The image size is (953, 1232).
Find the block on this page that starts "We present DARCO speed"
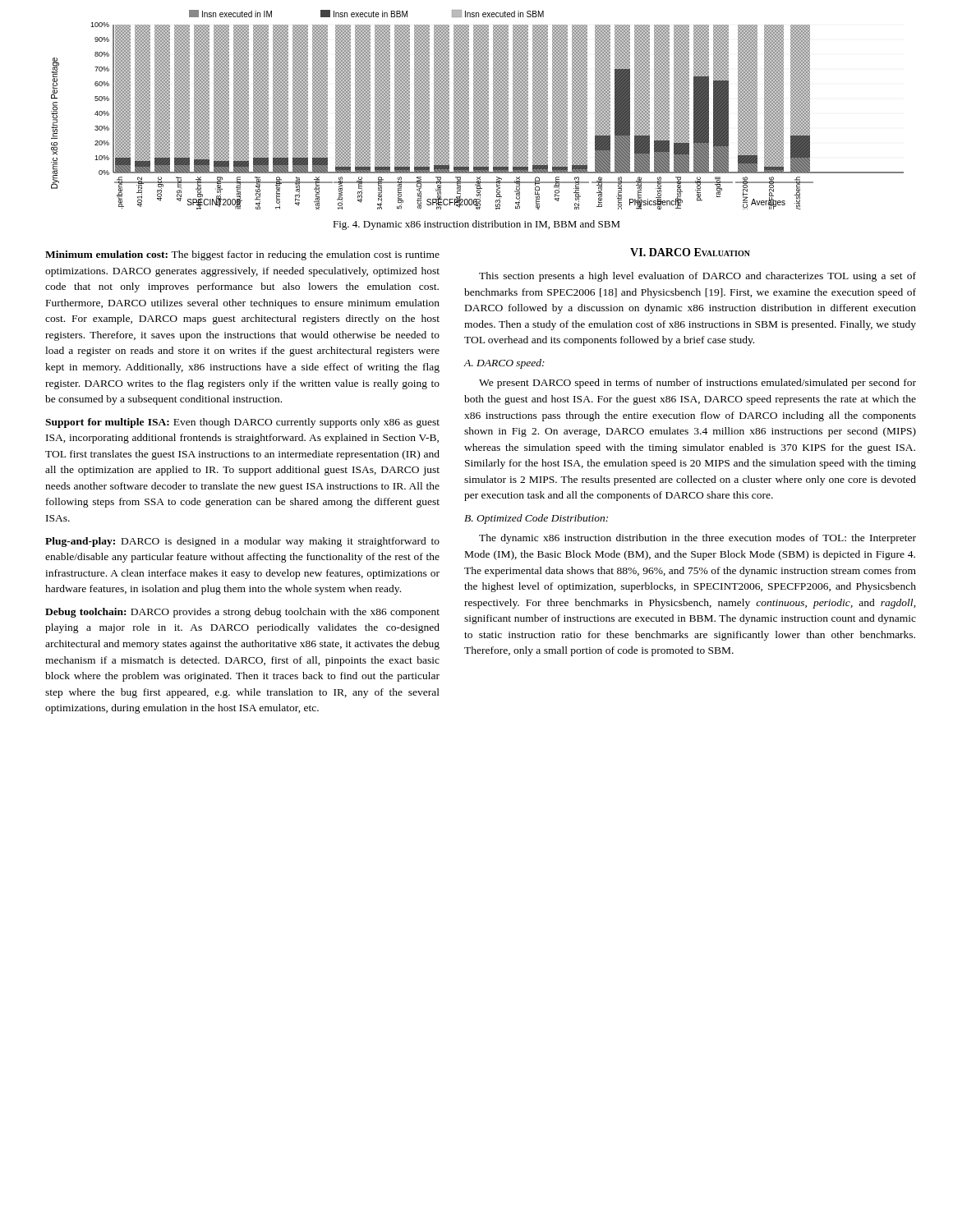tap(690, 439)
